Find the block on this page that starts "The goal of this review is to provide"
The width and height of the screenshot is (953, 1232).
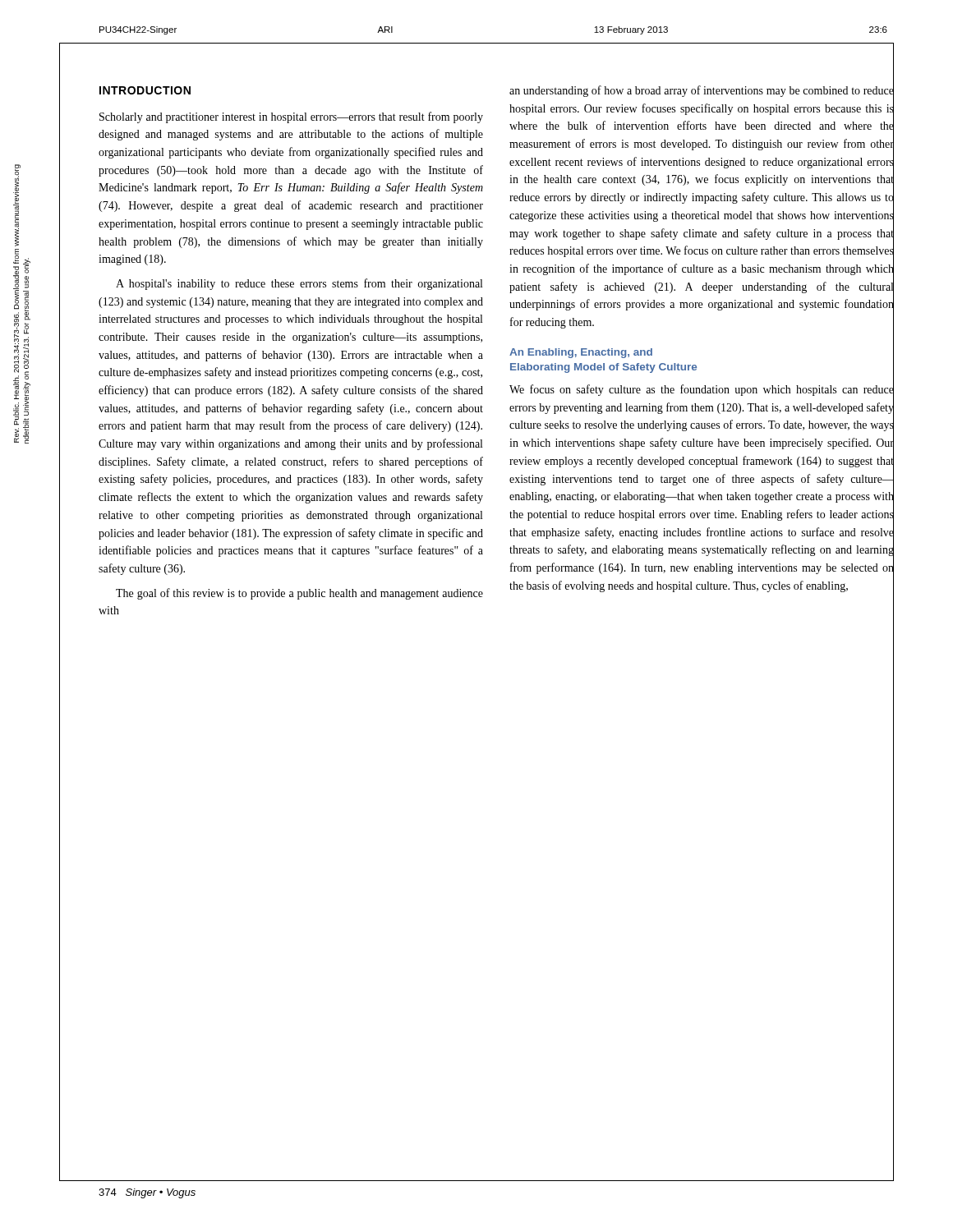291,602
